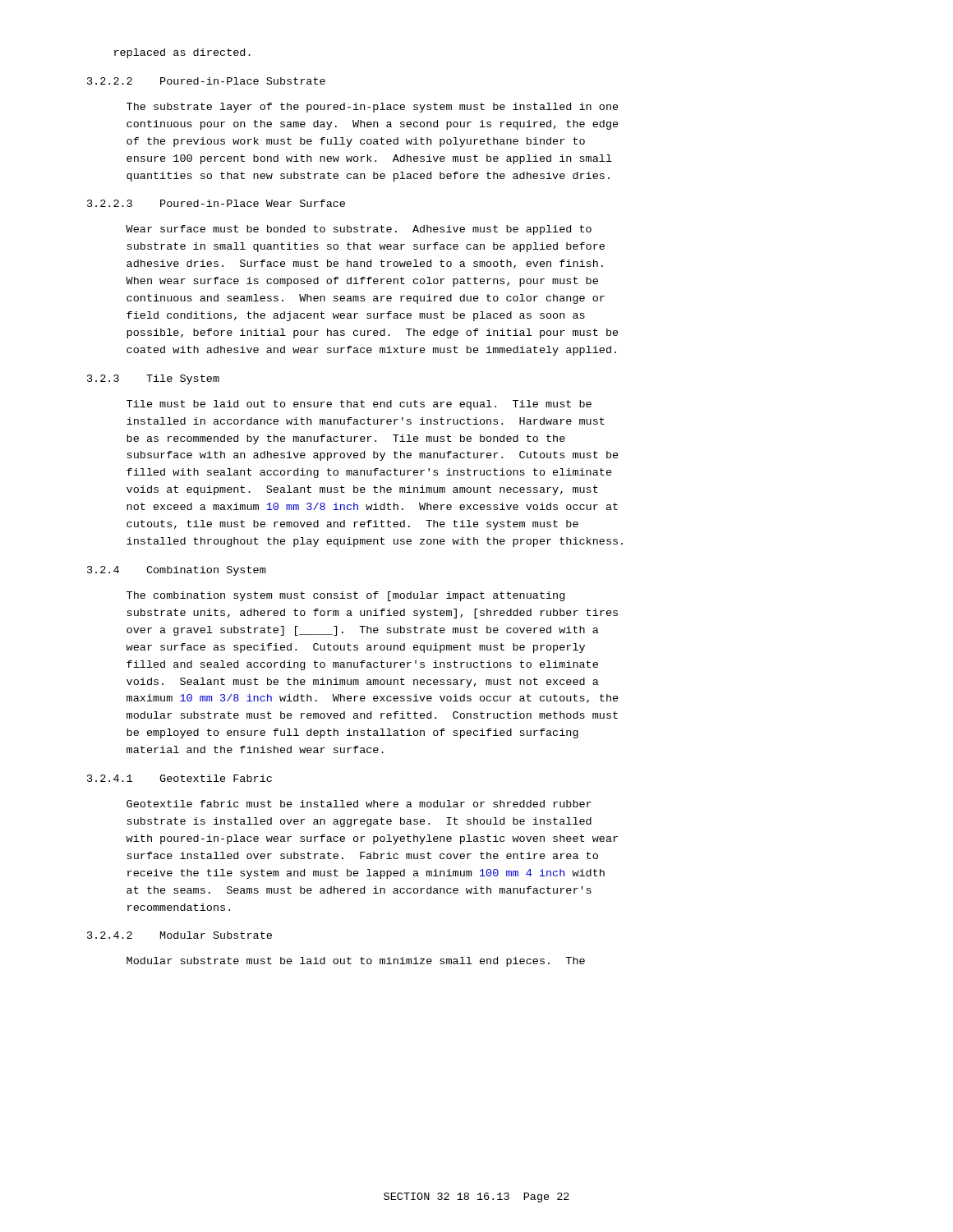Click on the text block starting "3.2.4.2 Modular Substrate"
Screen dimensions: 1232x953
pos(180,935)
